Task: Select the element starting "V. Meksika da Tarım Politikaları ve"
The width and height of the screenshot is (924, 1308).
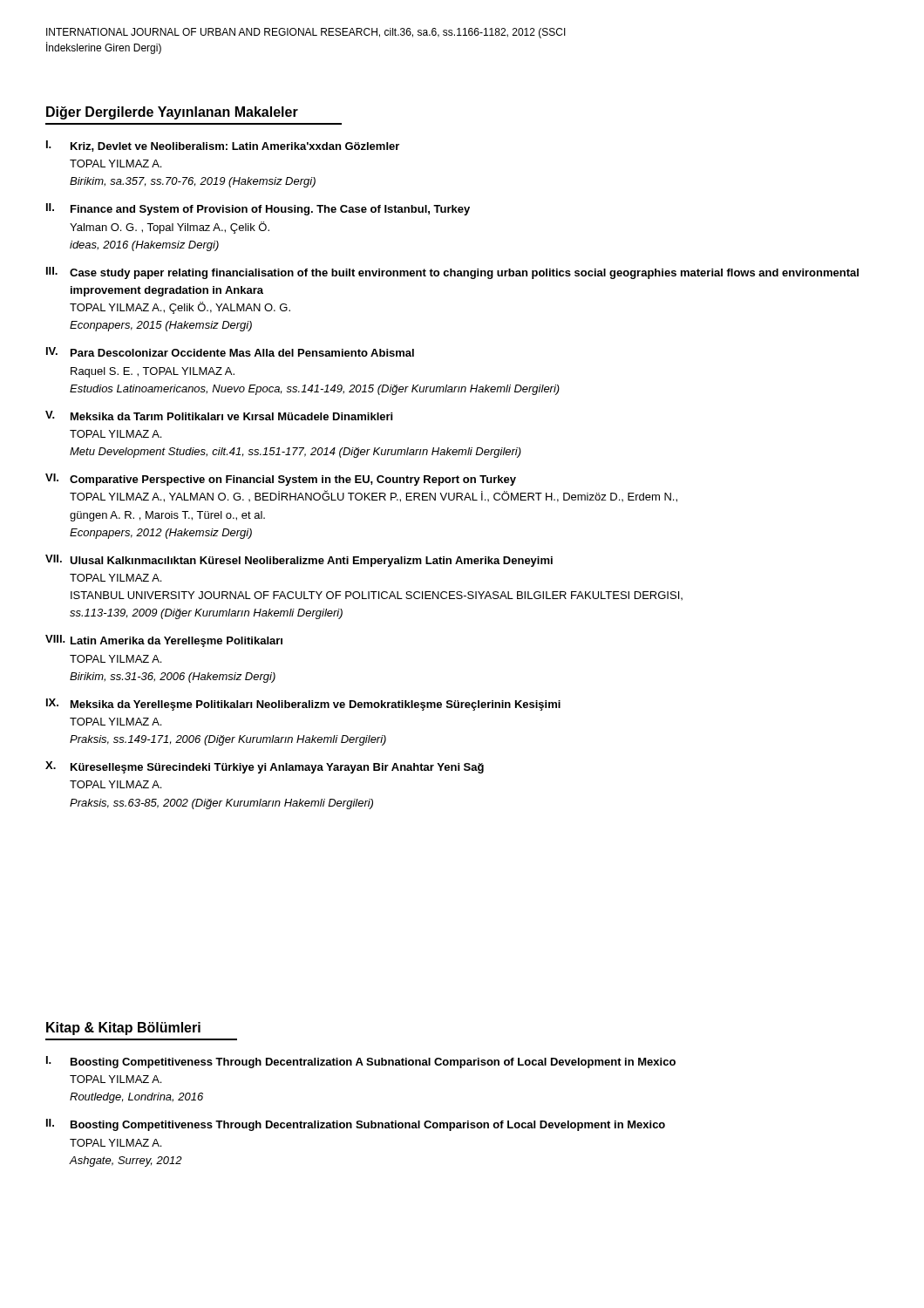Action: 219,416
